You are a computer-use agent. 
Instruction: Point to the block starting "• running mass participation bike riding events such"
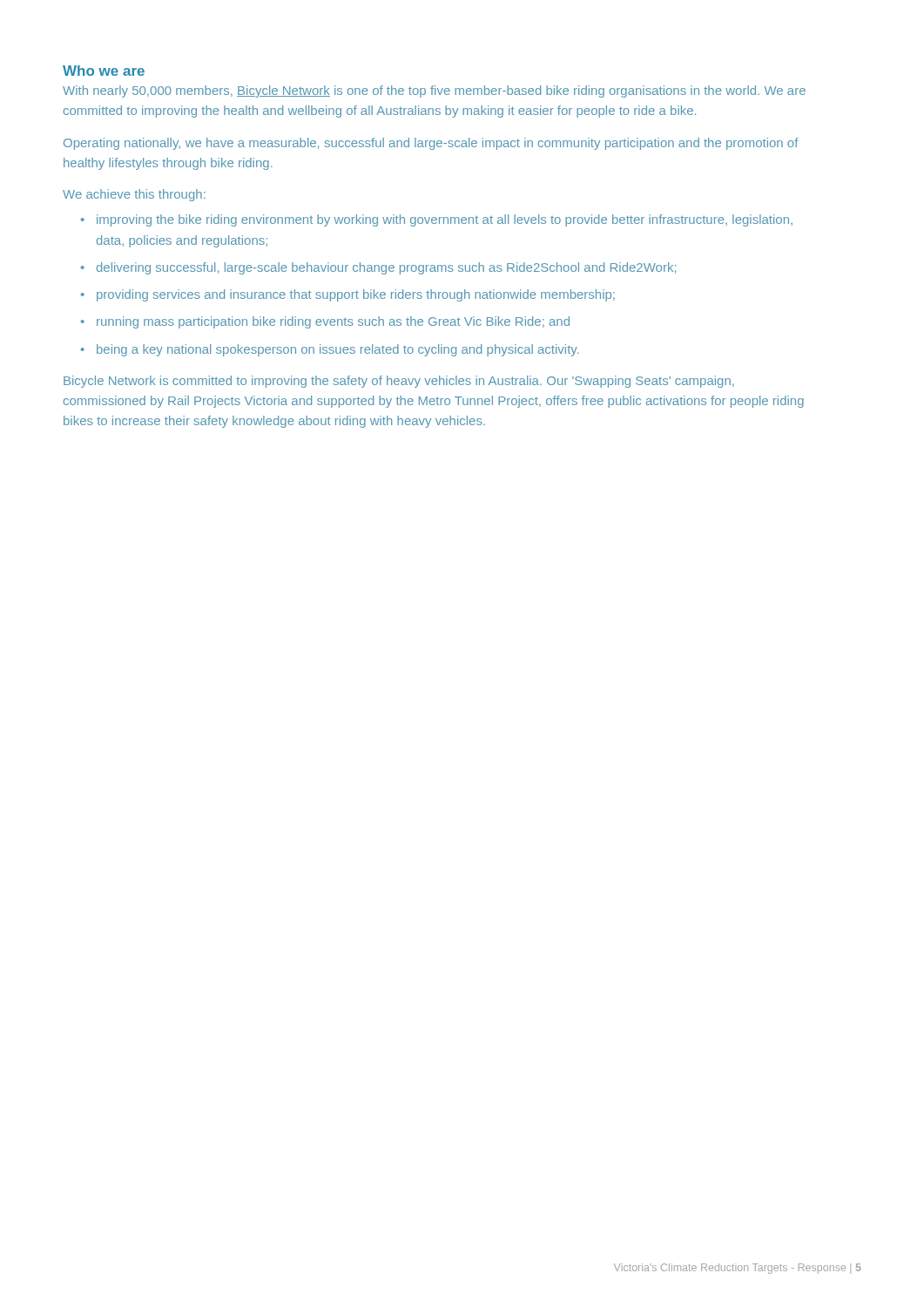(x=325, y=321)
